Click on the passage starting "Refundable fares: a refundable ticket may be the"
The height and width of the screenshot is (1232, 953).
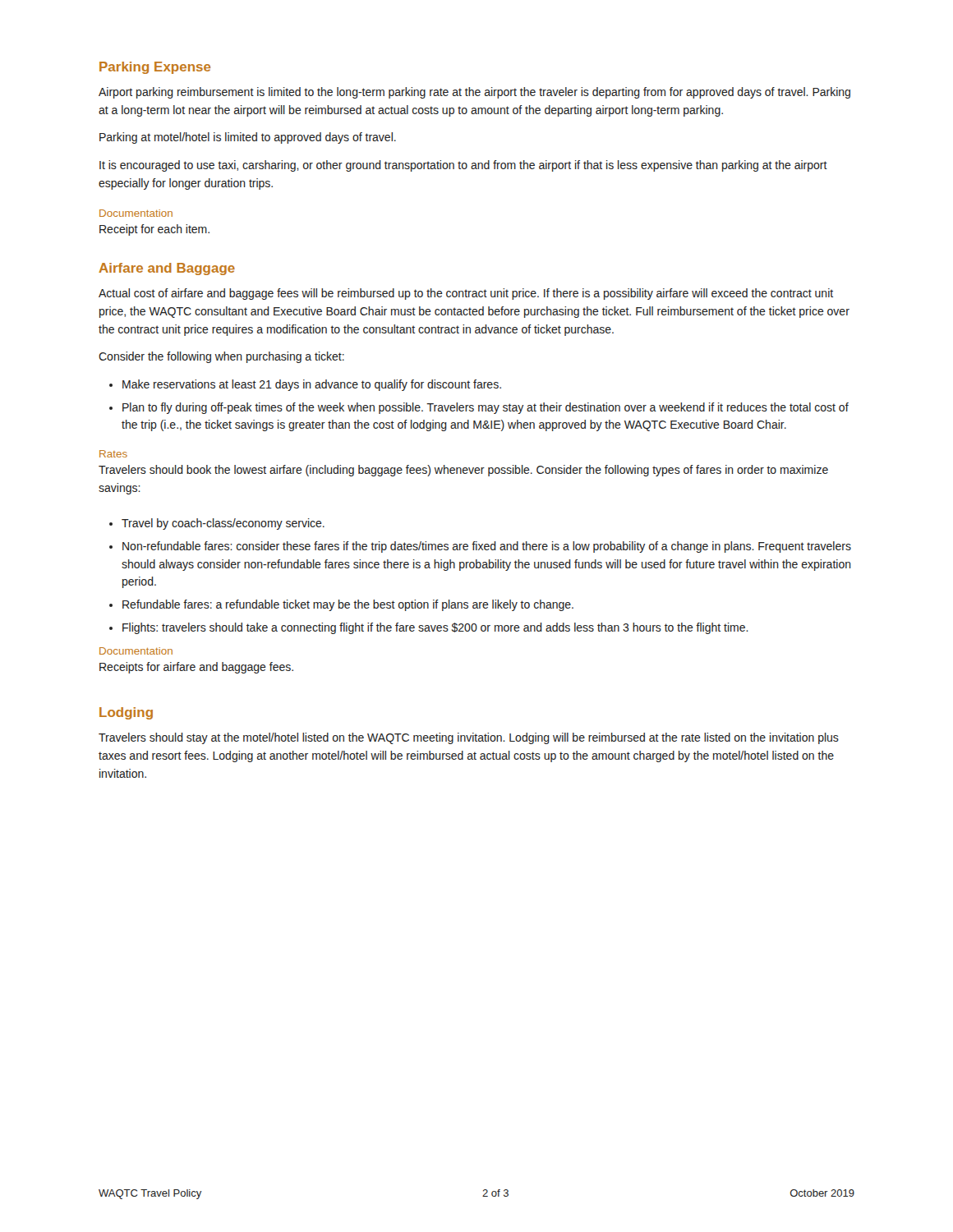pos(348,605)
